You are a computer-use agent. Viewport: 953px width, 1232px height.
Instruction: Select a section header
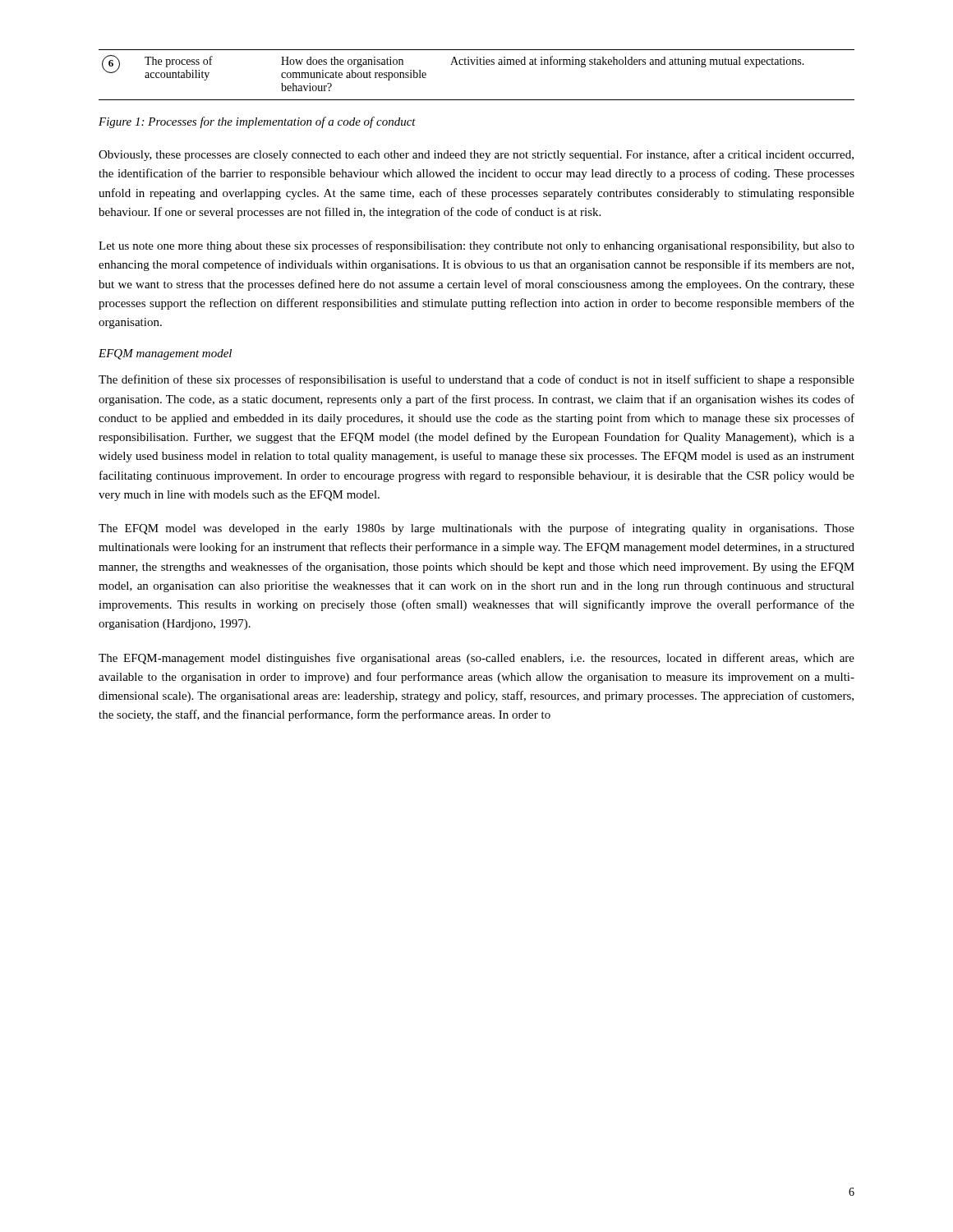(x=165, y=353)
